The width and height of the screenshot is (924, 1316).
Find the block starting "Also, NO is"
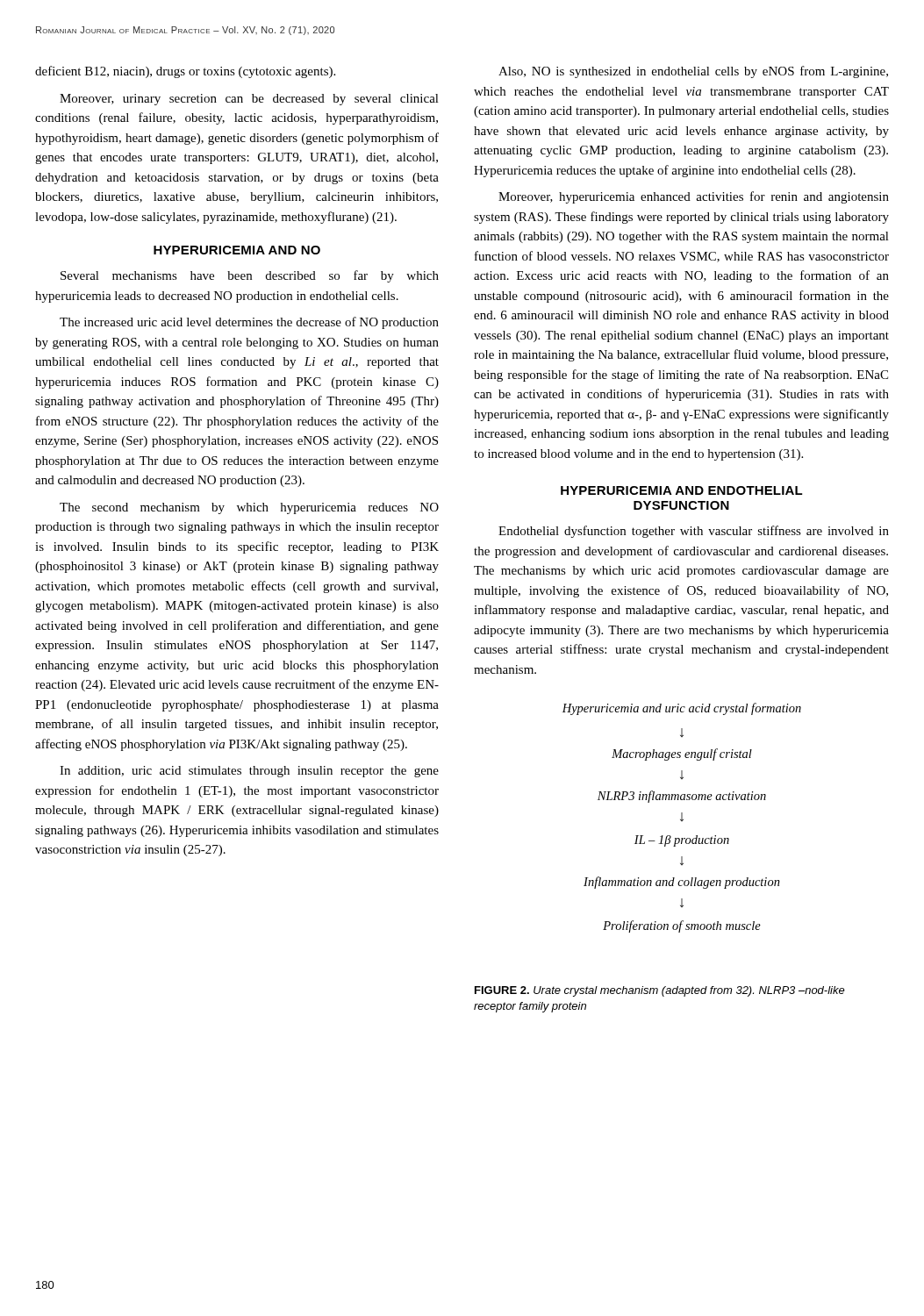(x=681, y=121)
